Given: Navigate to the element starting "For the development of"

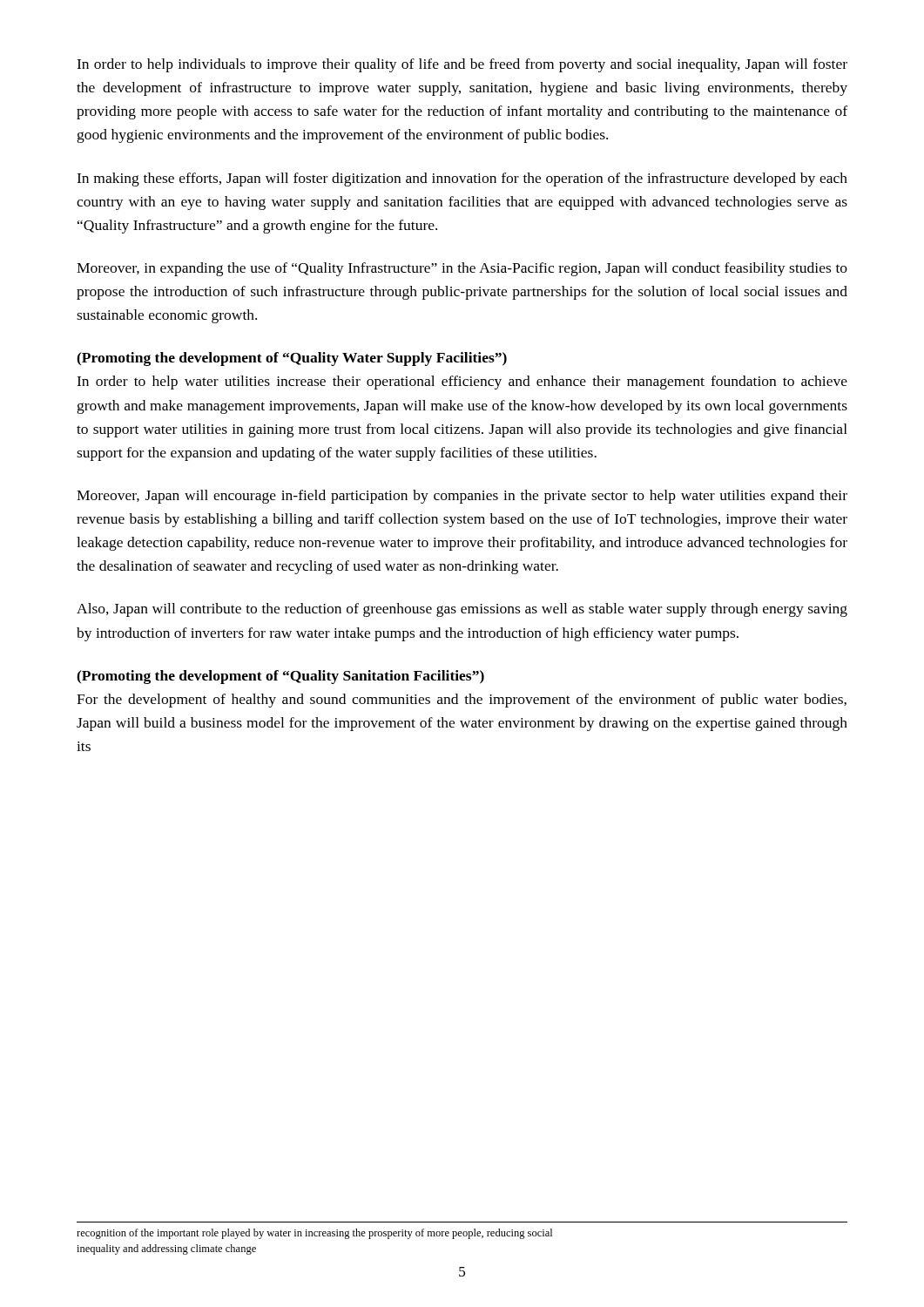Looking at the screenshot, I should pos(462,722).
